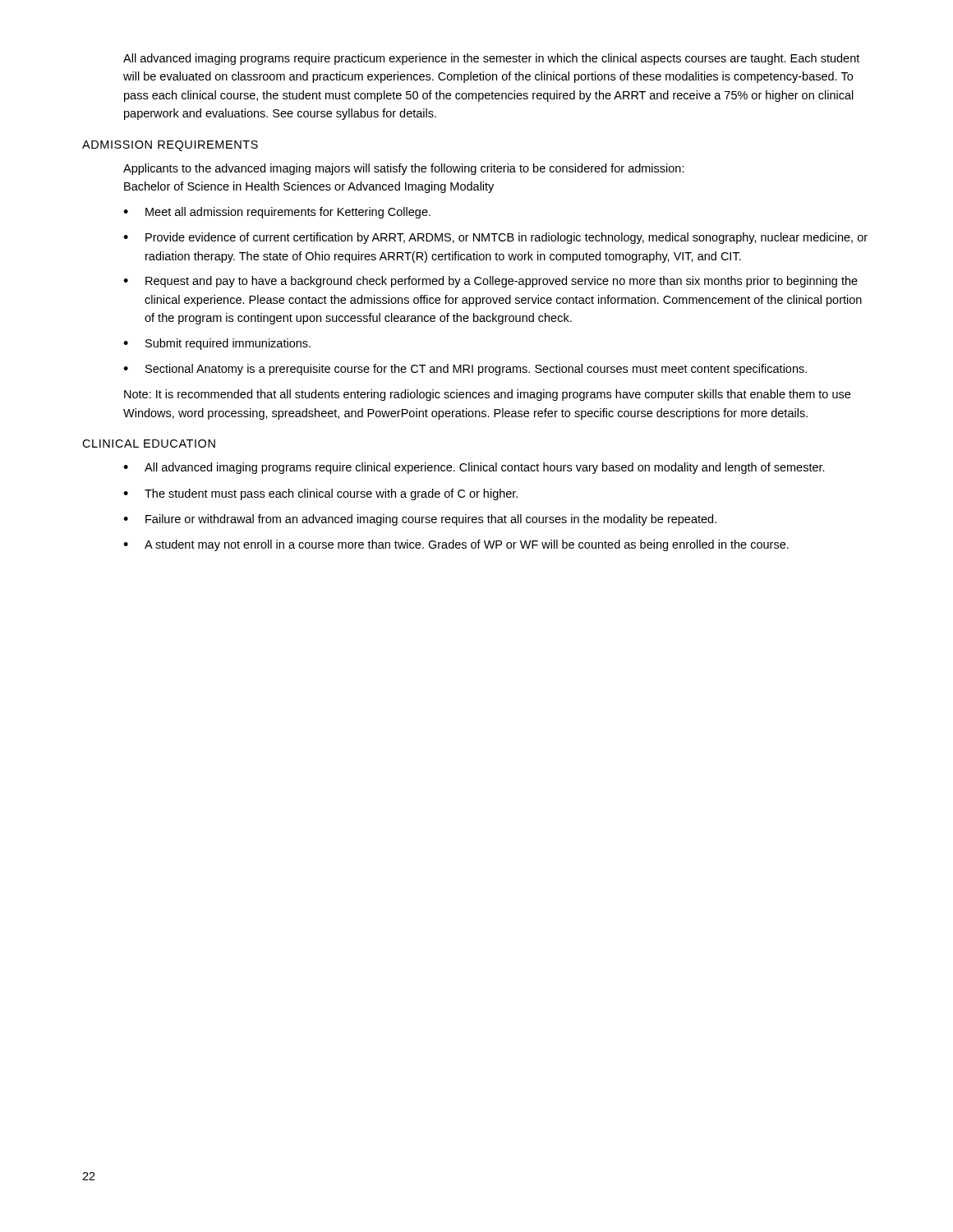
Task: Select the list item with the text "• Failure or withdrawal from an advanced"
Action: pos(497,520)
